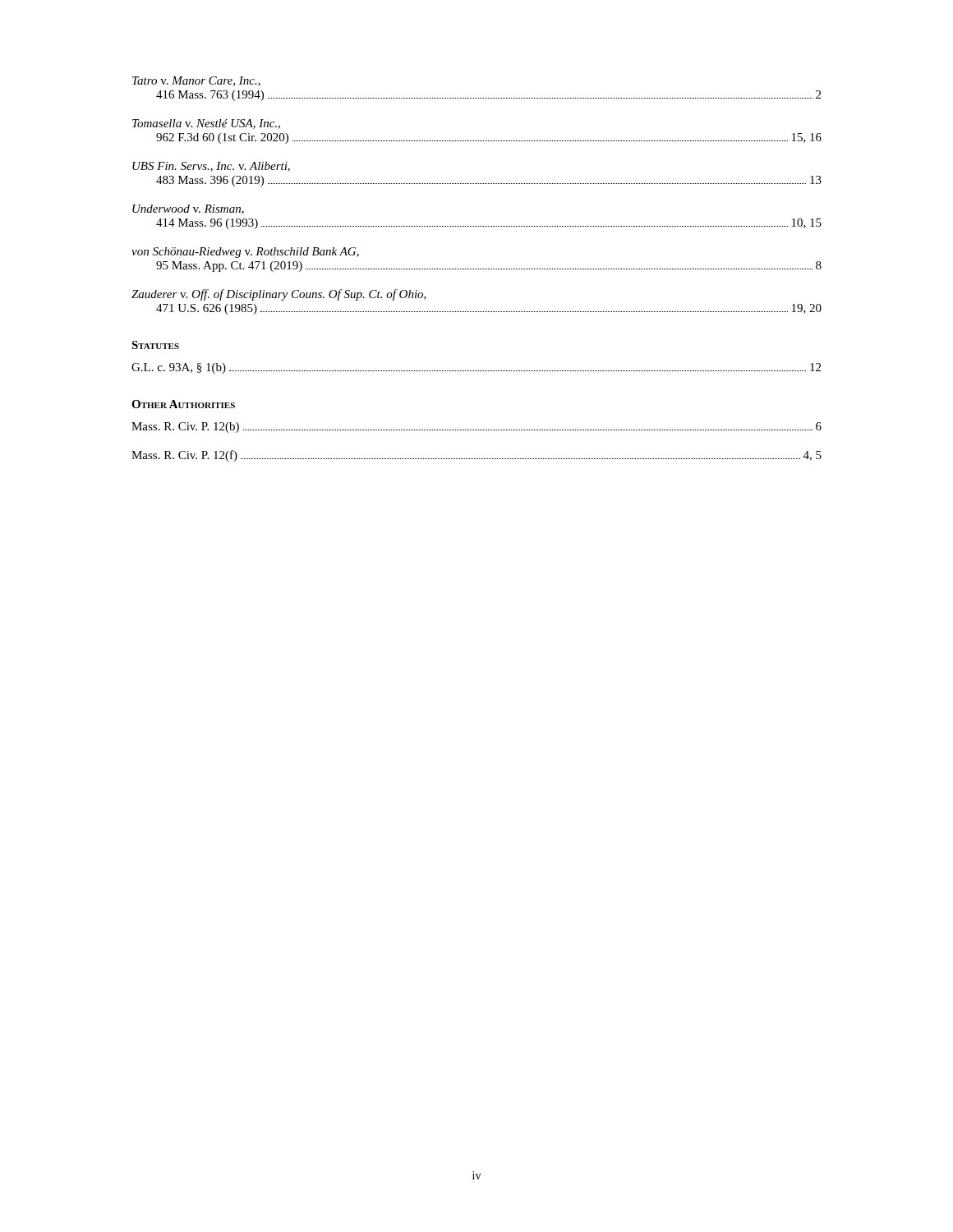Point to the block beginning "Underwood v. Risman,"
The height and width of the screenshot is (1232, 953).
click(476, 216)
